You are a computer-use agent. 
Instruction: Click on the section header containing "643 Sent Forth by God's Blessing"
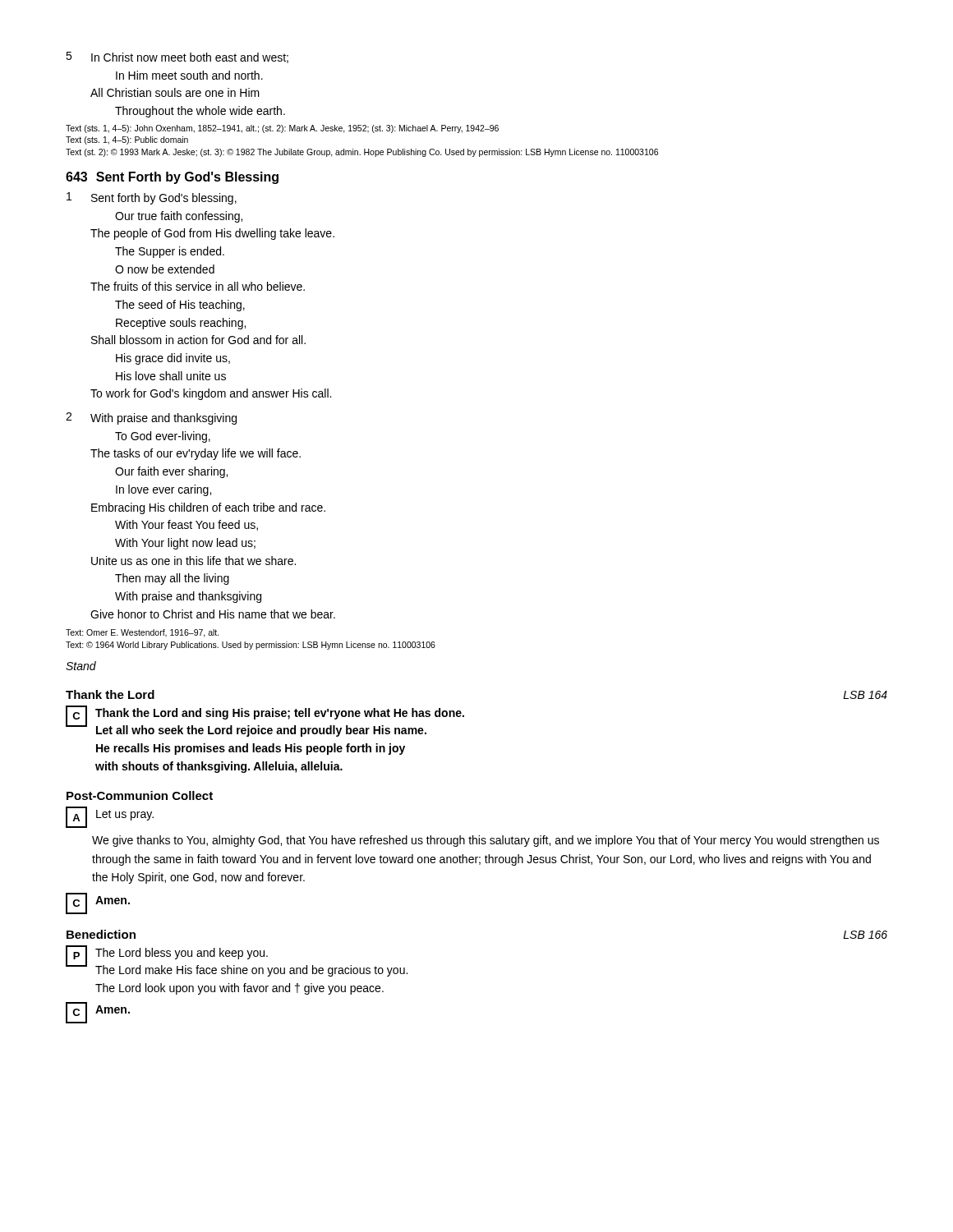click(x=172, y=178)
